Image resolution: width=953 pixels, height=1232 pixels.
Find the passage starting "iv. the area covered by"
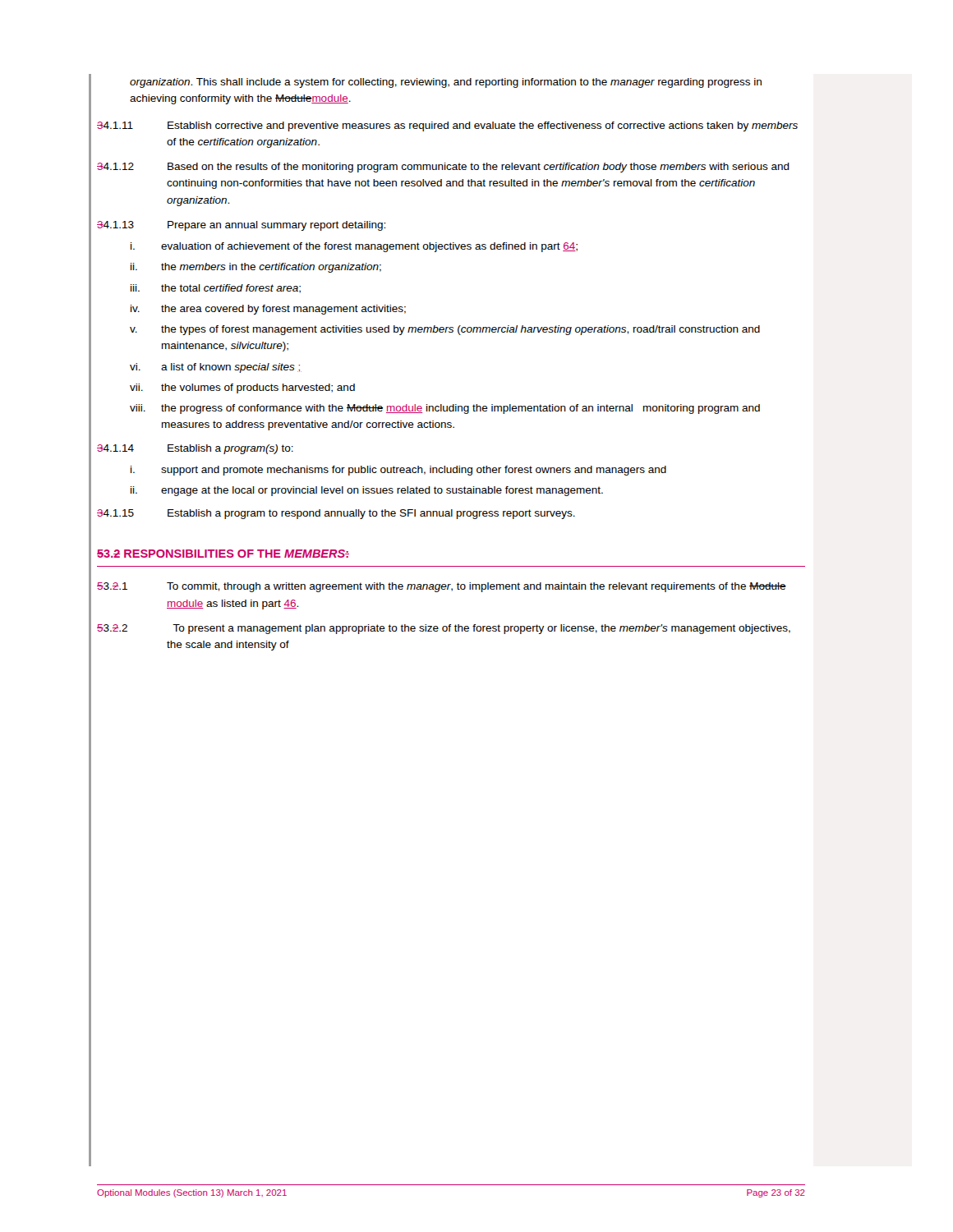coord(268,310)
